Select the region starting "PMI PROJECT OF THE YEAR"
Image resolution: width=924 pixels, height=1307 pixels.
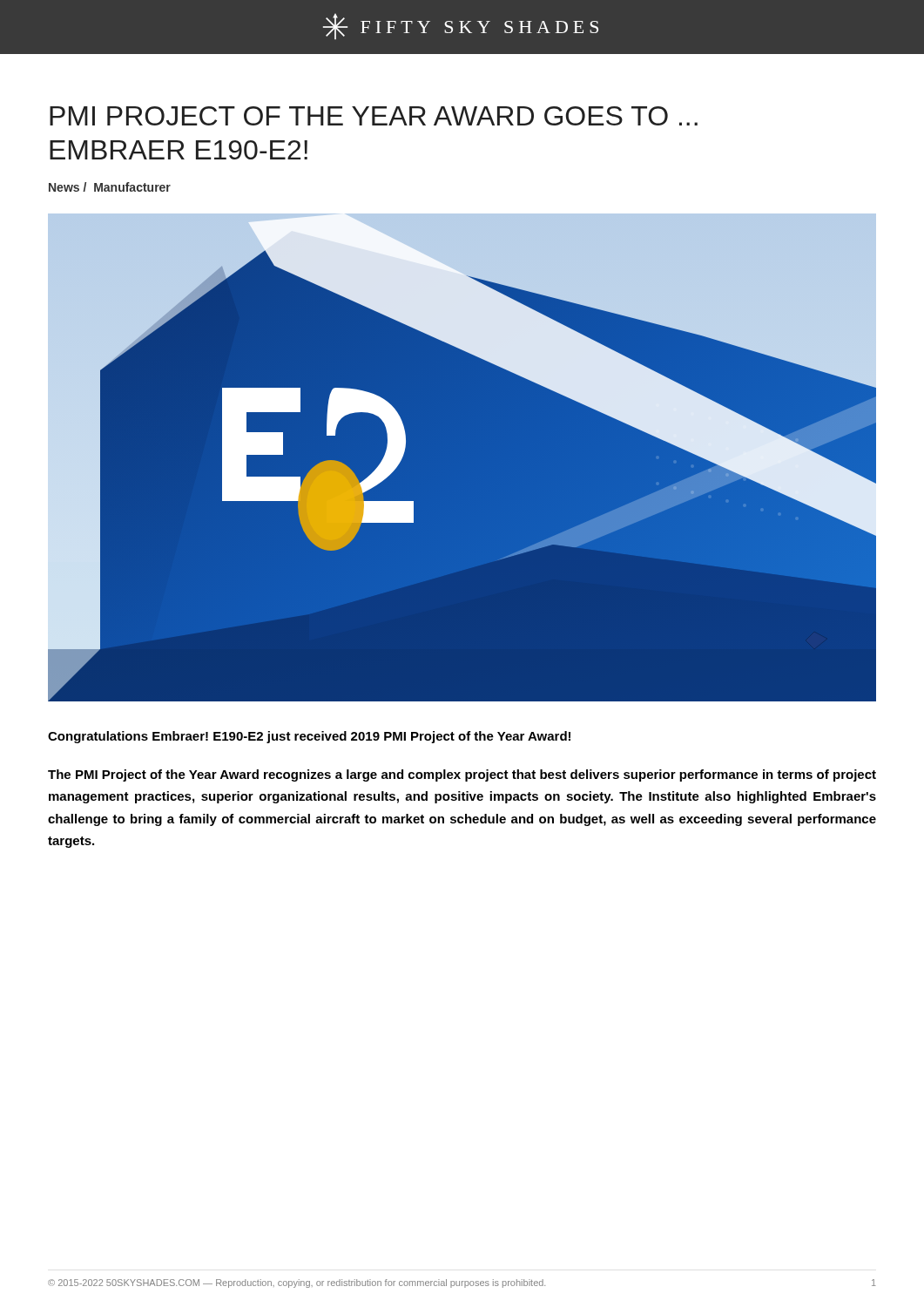(462, 133)
